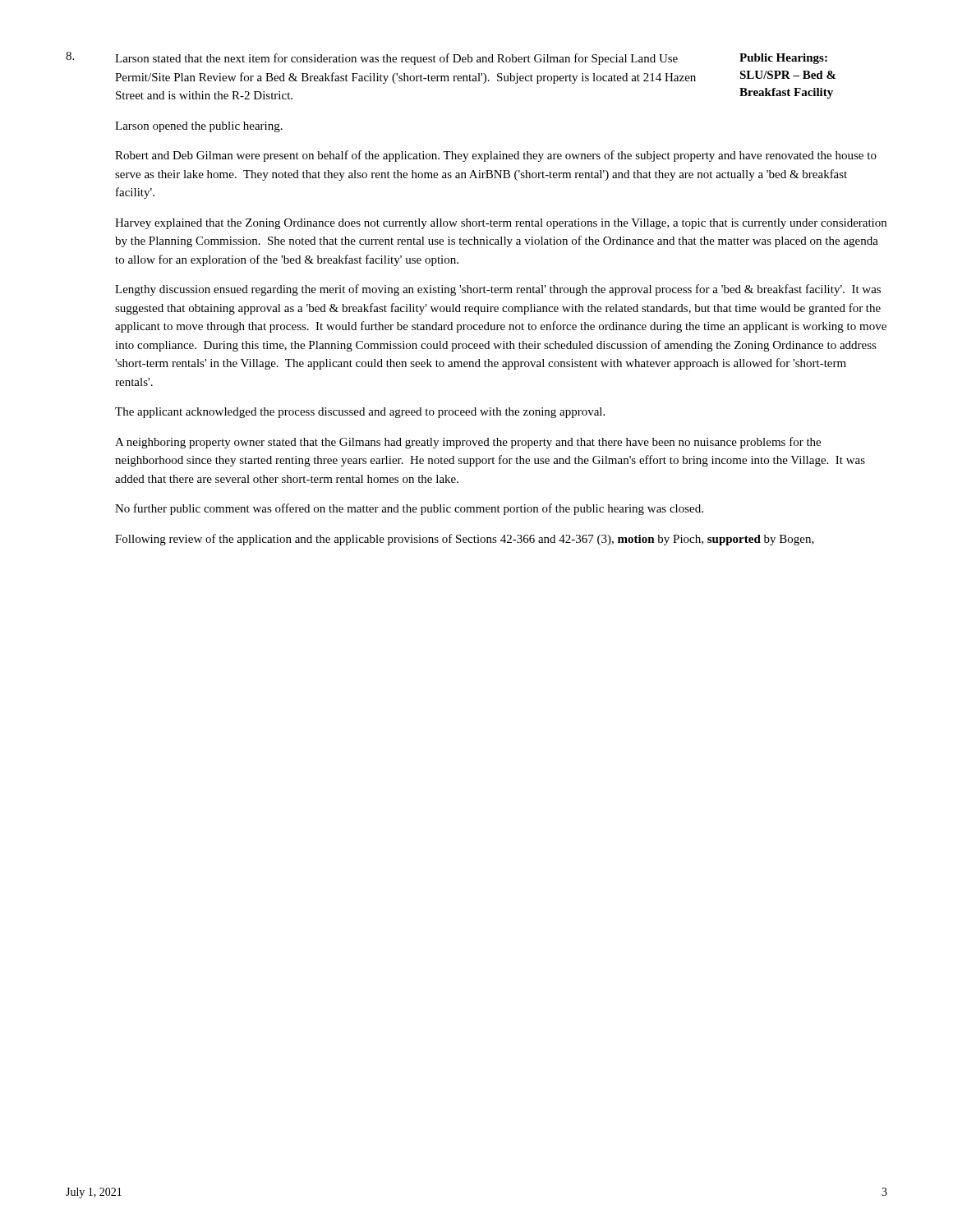Image resolution: width=953 pixels, height=1232 pixels.
Task: Point to the block beginning "Following review of"
Action: tap(465, 538)
